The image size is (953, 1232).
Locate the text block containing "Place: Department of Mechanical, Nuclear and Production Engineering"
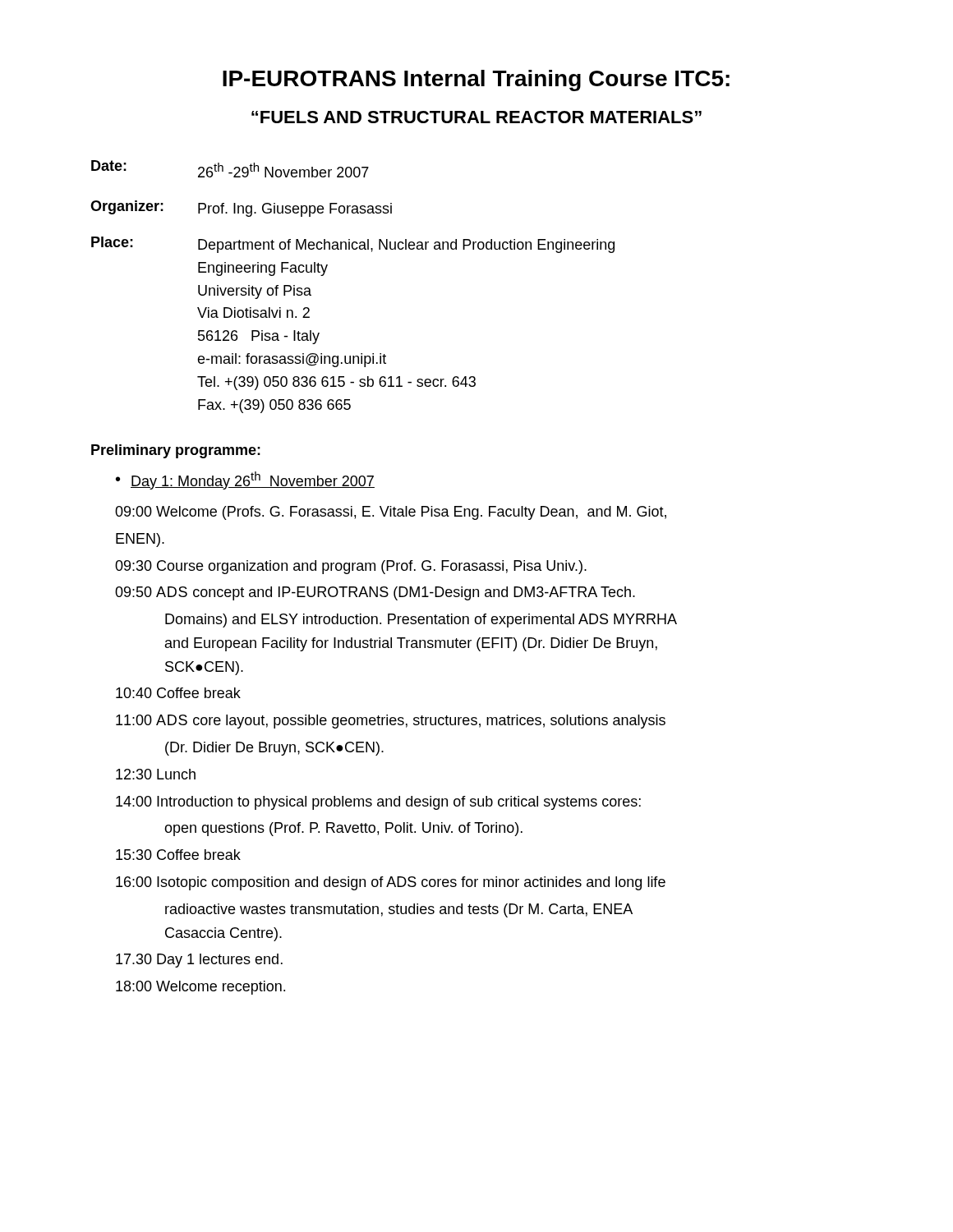[353, 245]
